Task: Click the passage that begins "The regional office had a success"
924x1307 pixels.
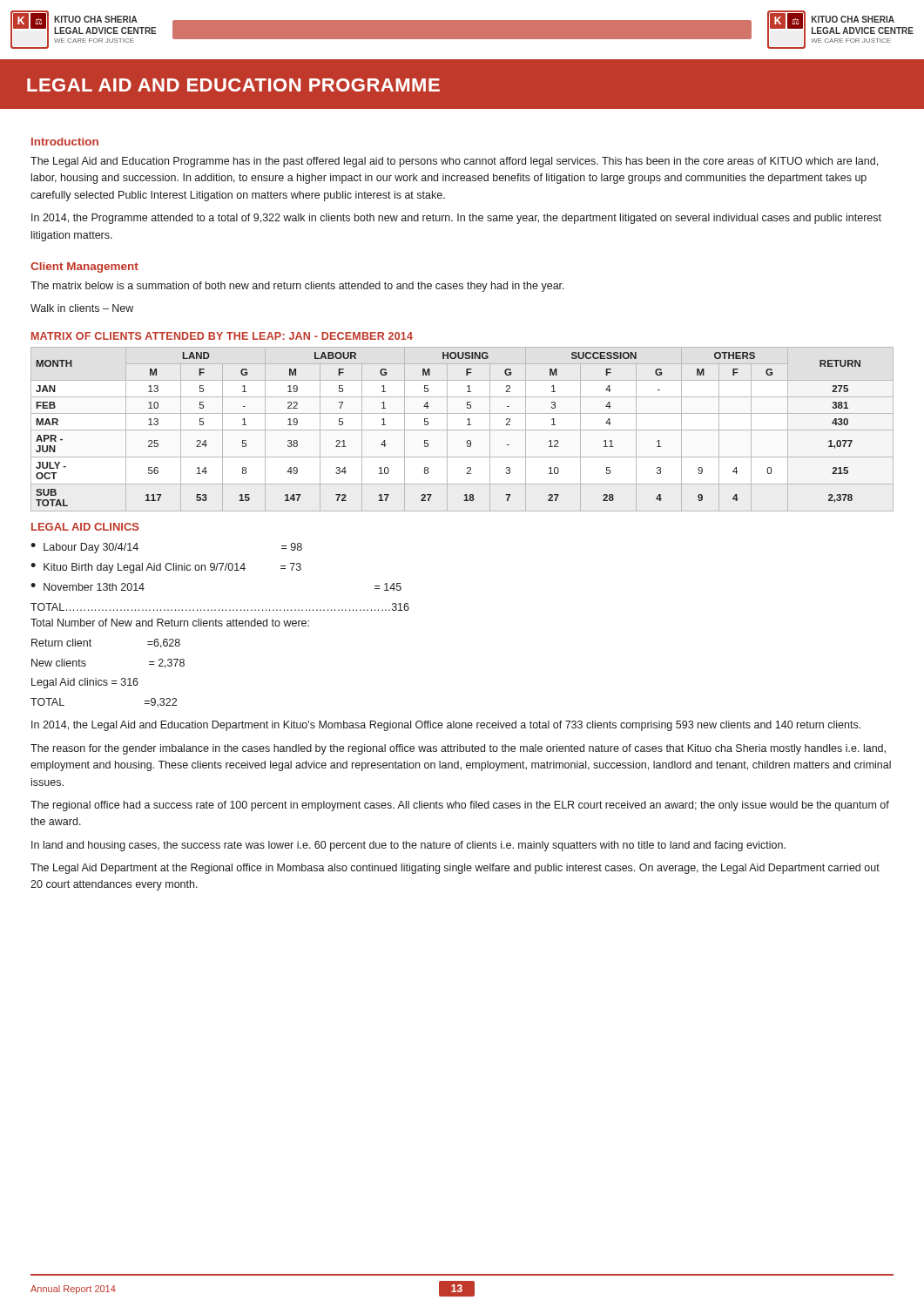Action: click(x=460, y=813)
